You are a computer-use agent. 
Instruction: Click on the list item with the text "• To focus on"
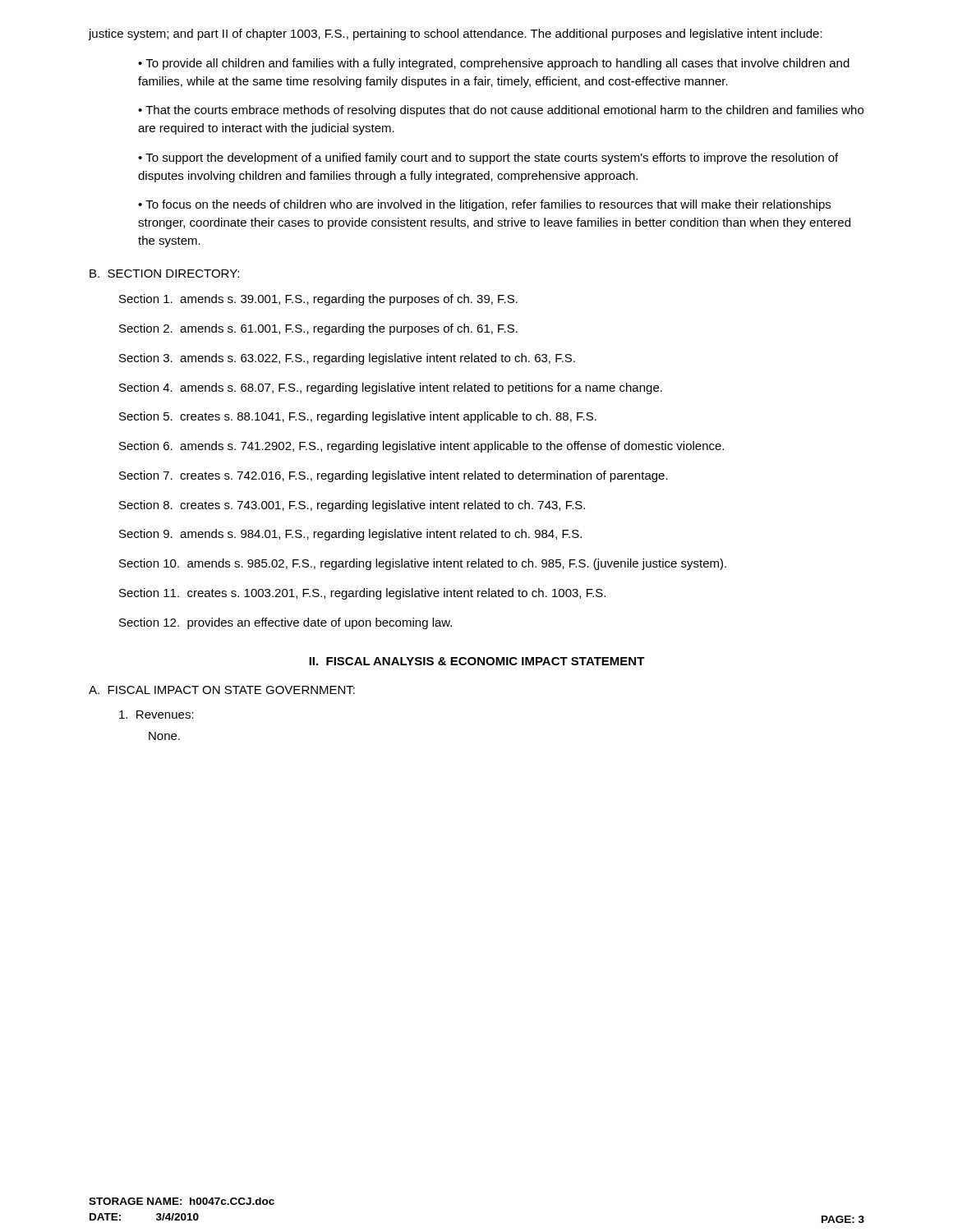point(495,222)
